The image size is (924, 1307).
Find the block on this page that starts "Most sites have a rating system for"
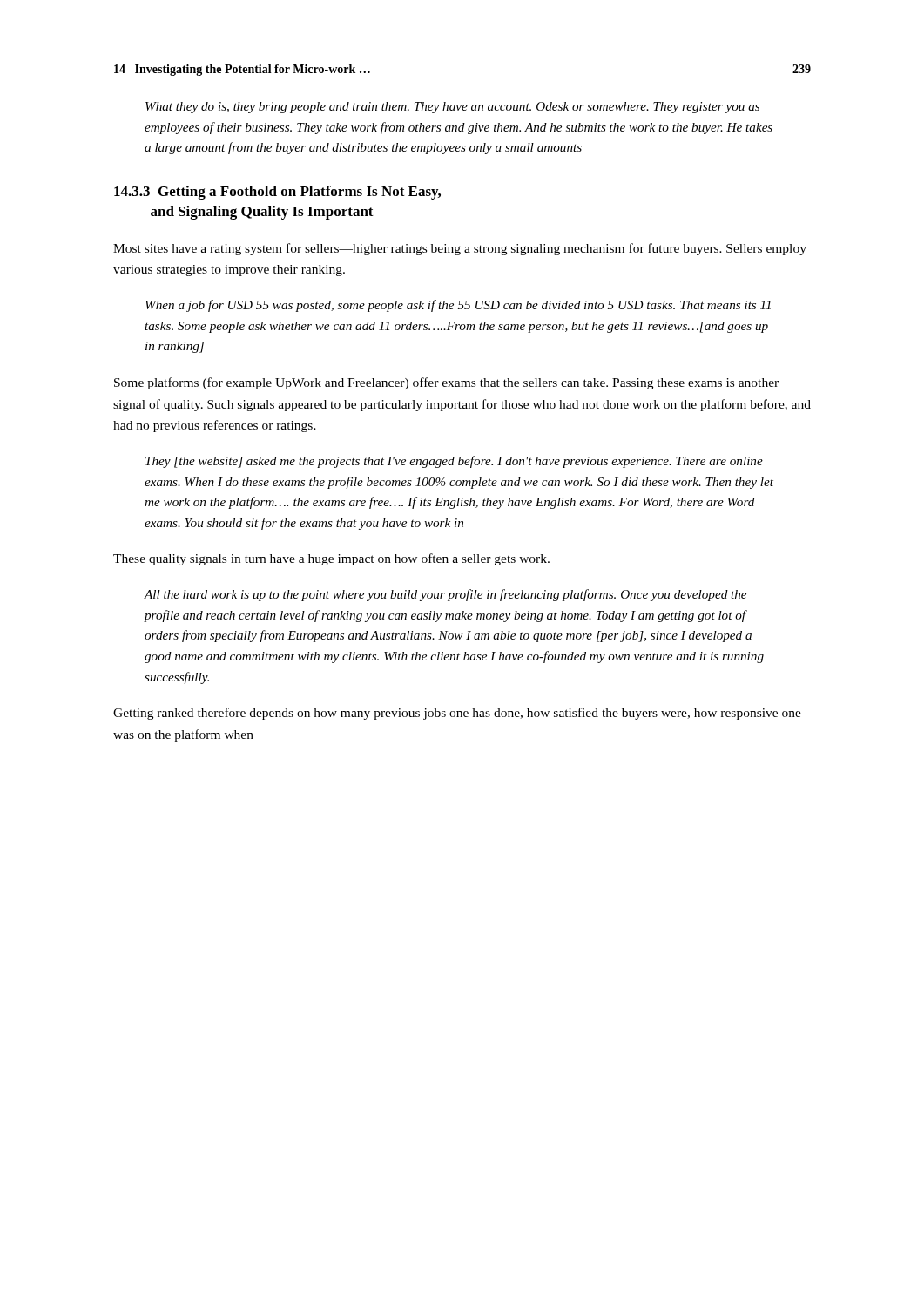[460, 258]
